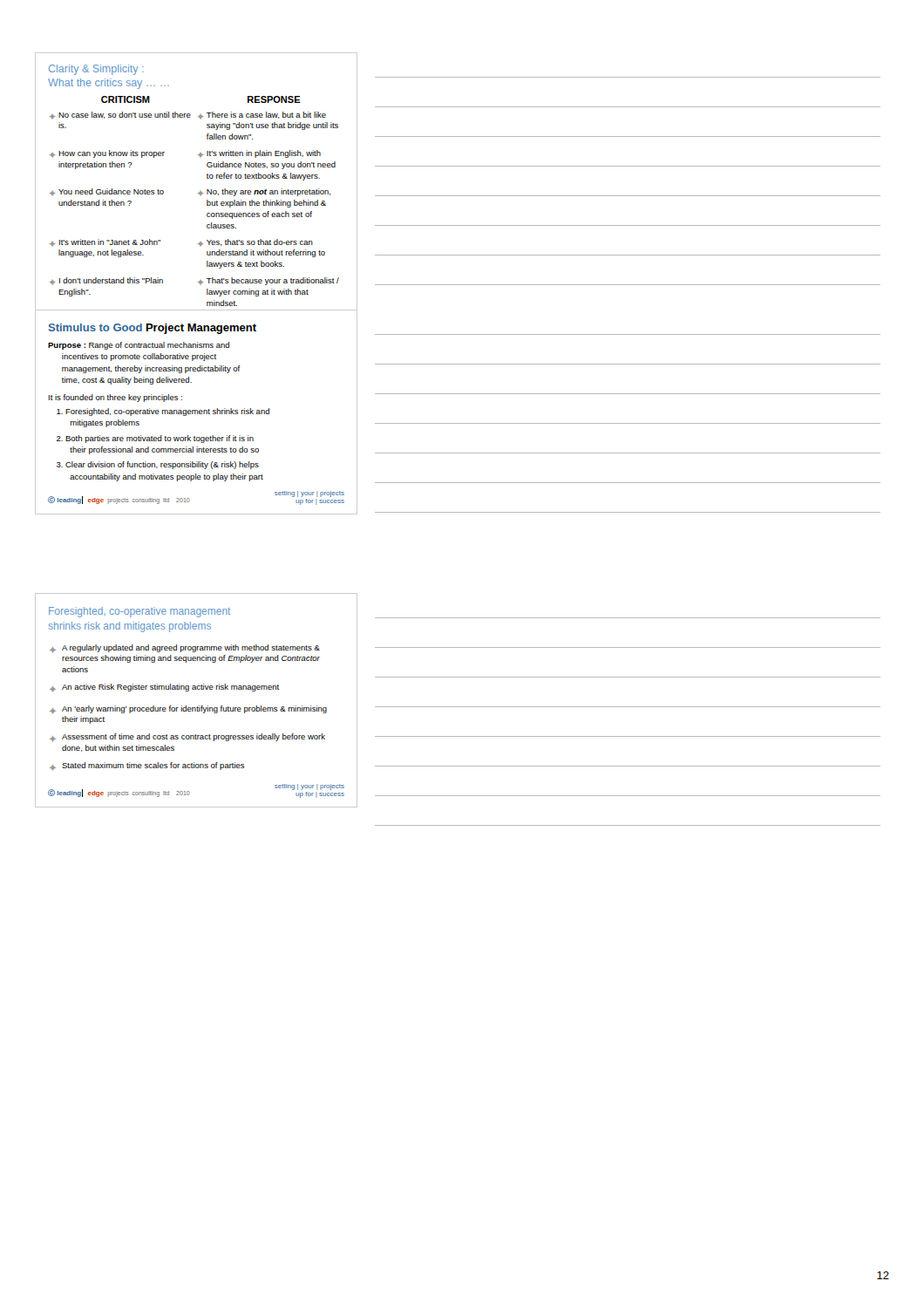Find the title on this page that starts "Foresighted, co-operative management shrinks risk and mitigates problems"

coord(196,700)
